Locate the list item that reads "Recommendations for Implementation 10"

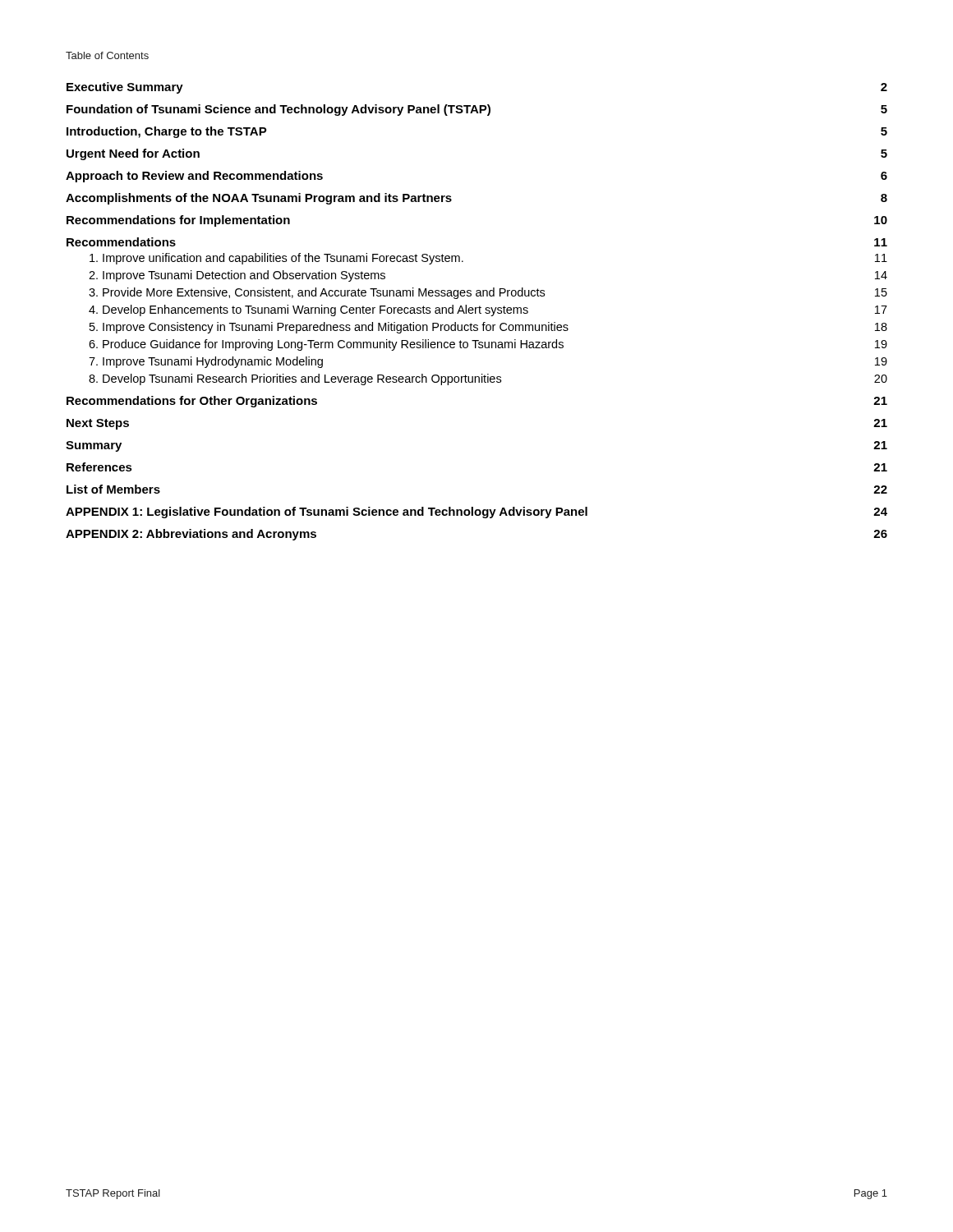tap(172, 221)
